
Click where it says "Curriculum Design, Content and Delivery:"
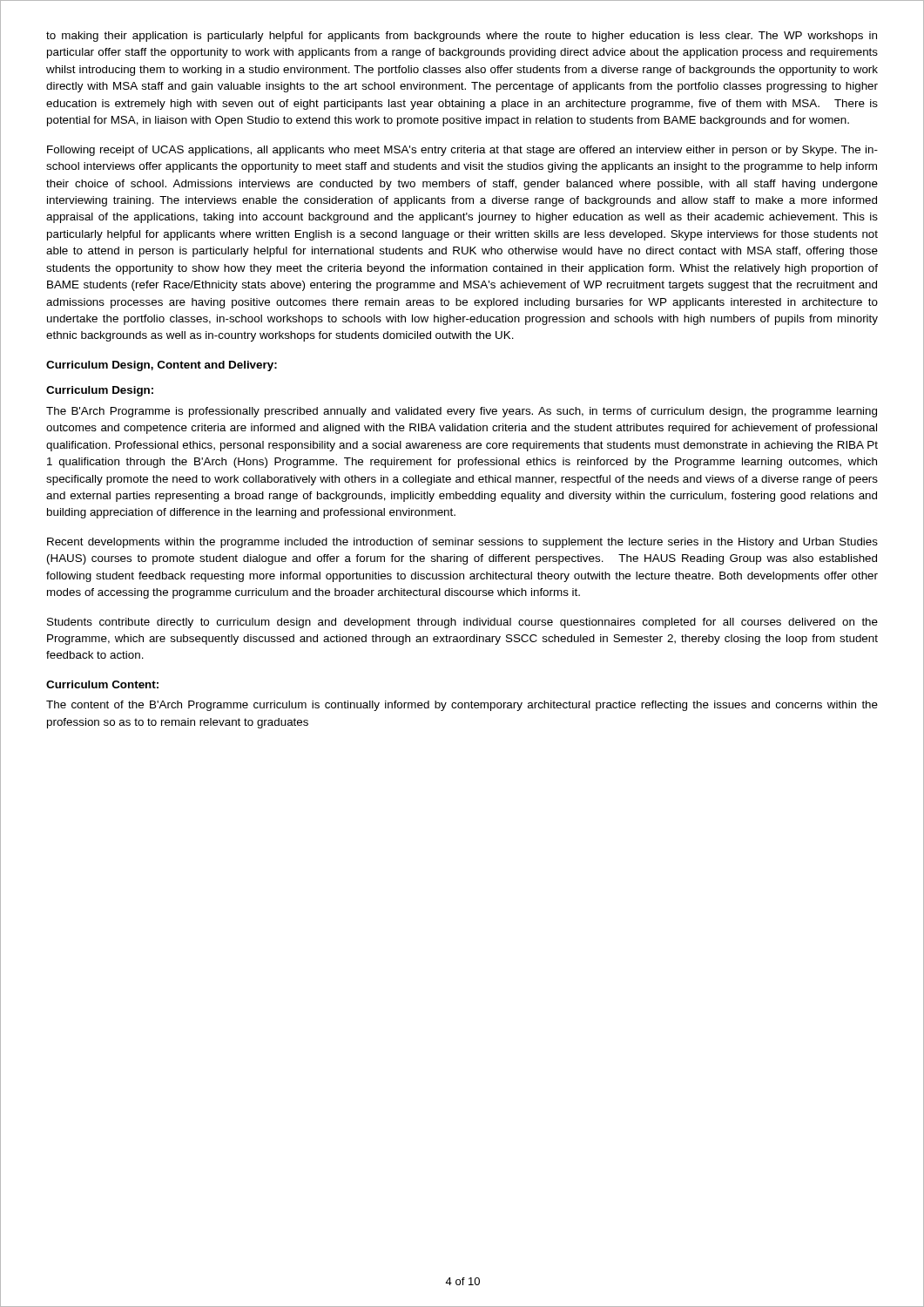tap(162, 365)
